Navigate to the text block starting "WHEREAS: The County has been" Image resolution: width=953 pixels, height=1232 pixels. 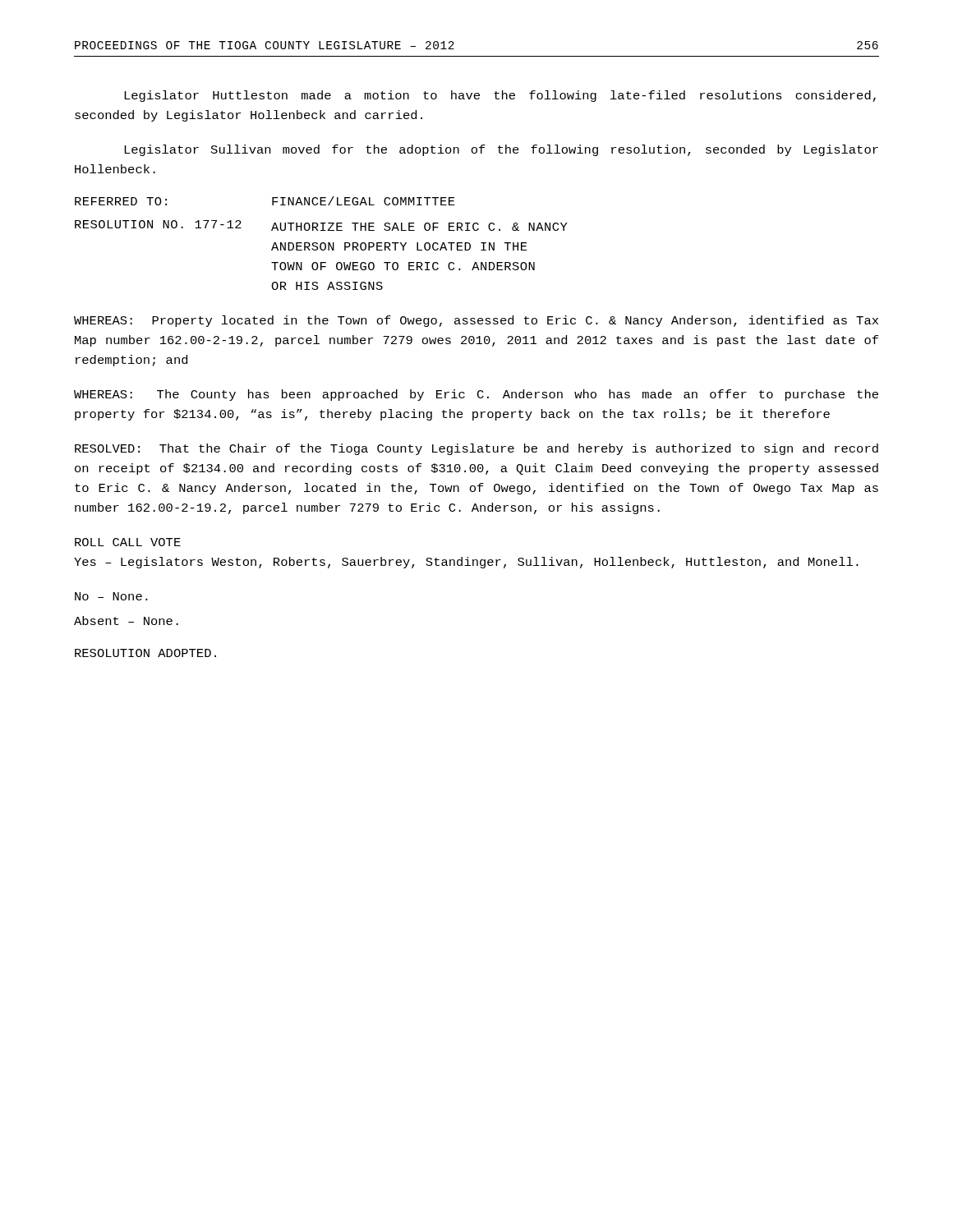(x=476, y=405)
